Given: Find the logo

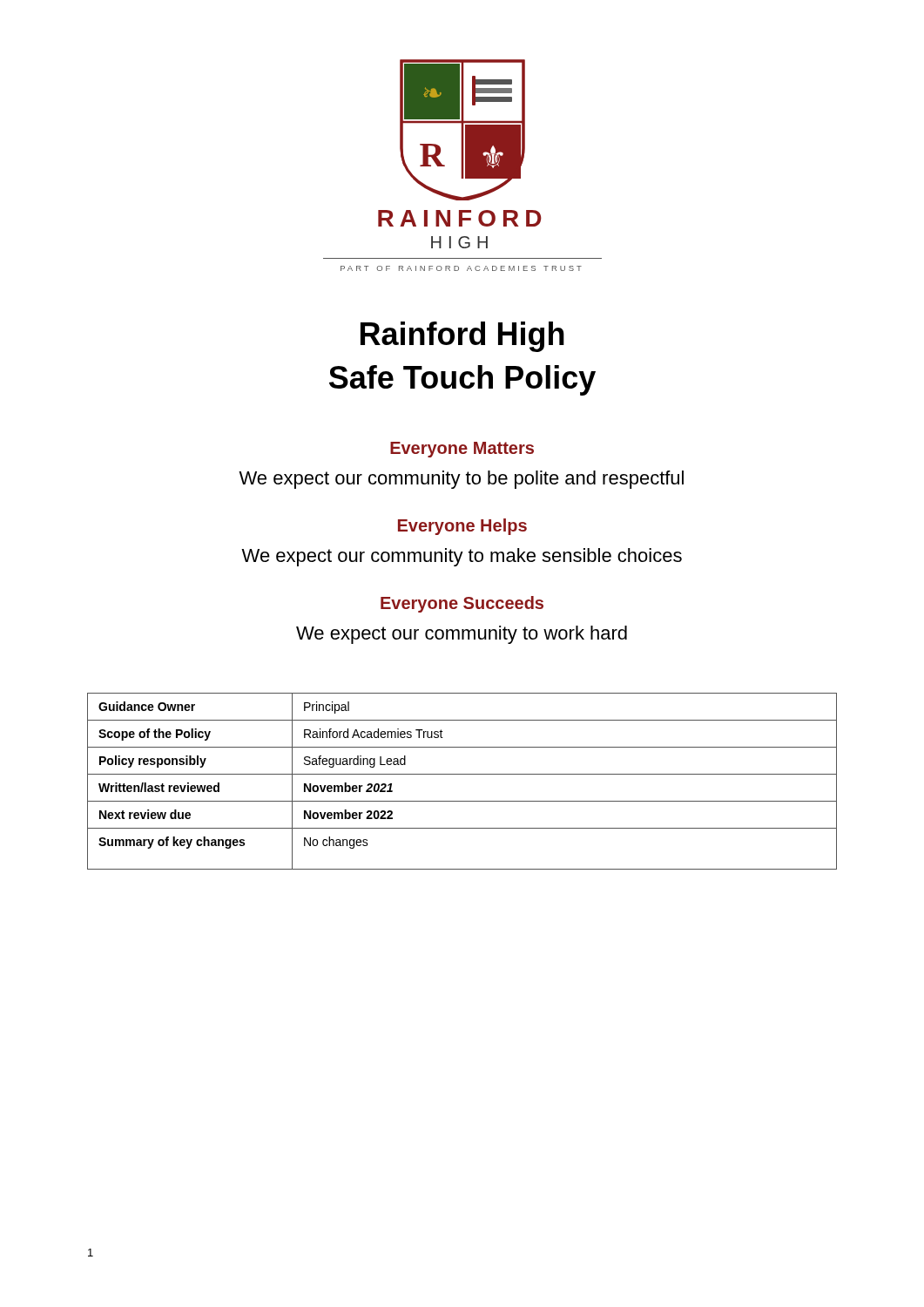Looking at the screenshot, I should (x=462, y=162).
